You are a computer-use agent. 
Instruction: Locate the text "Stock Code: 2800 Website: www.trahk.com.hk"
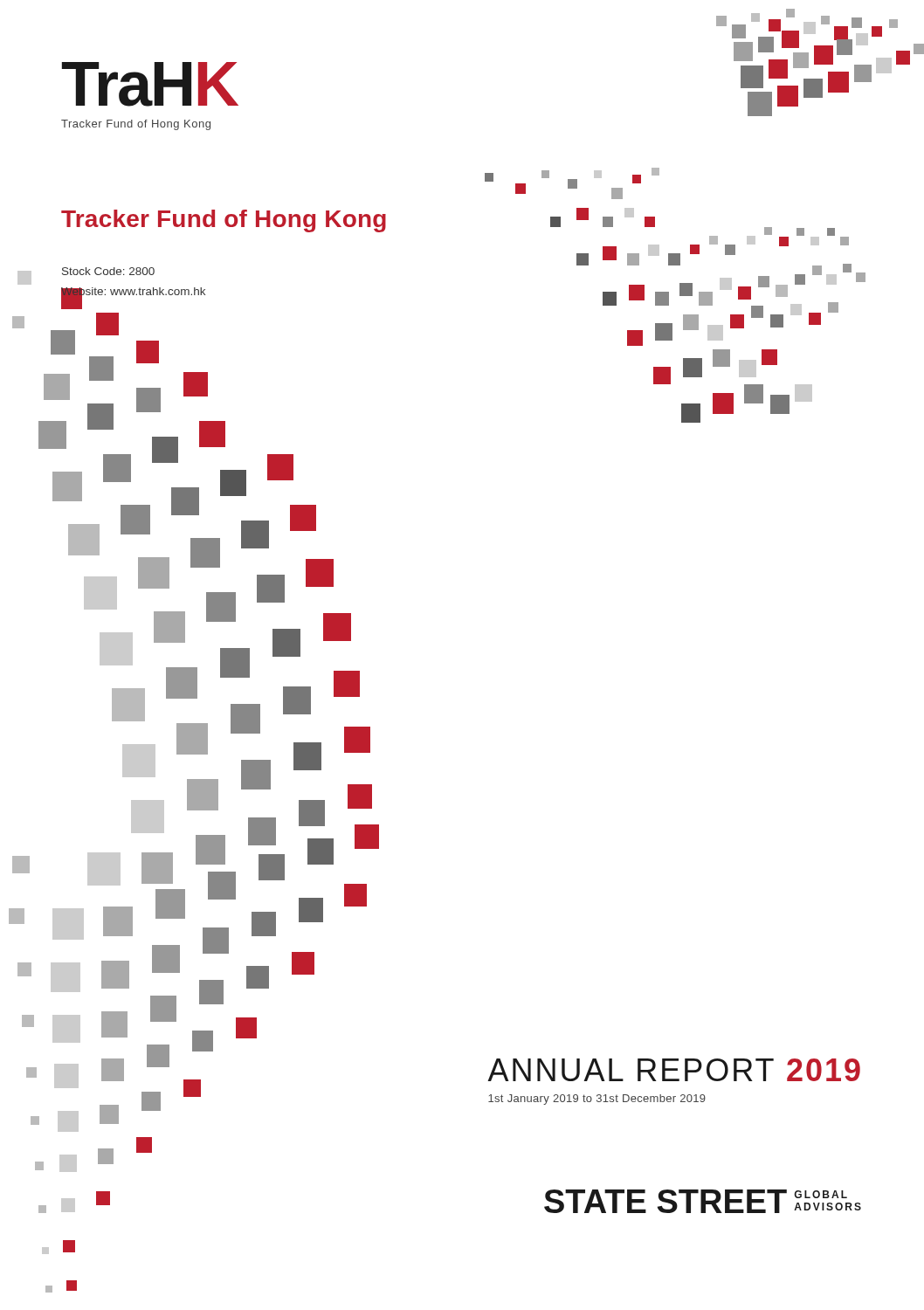[133, 281]
